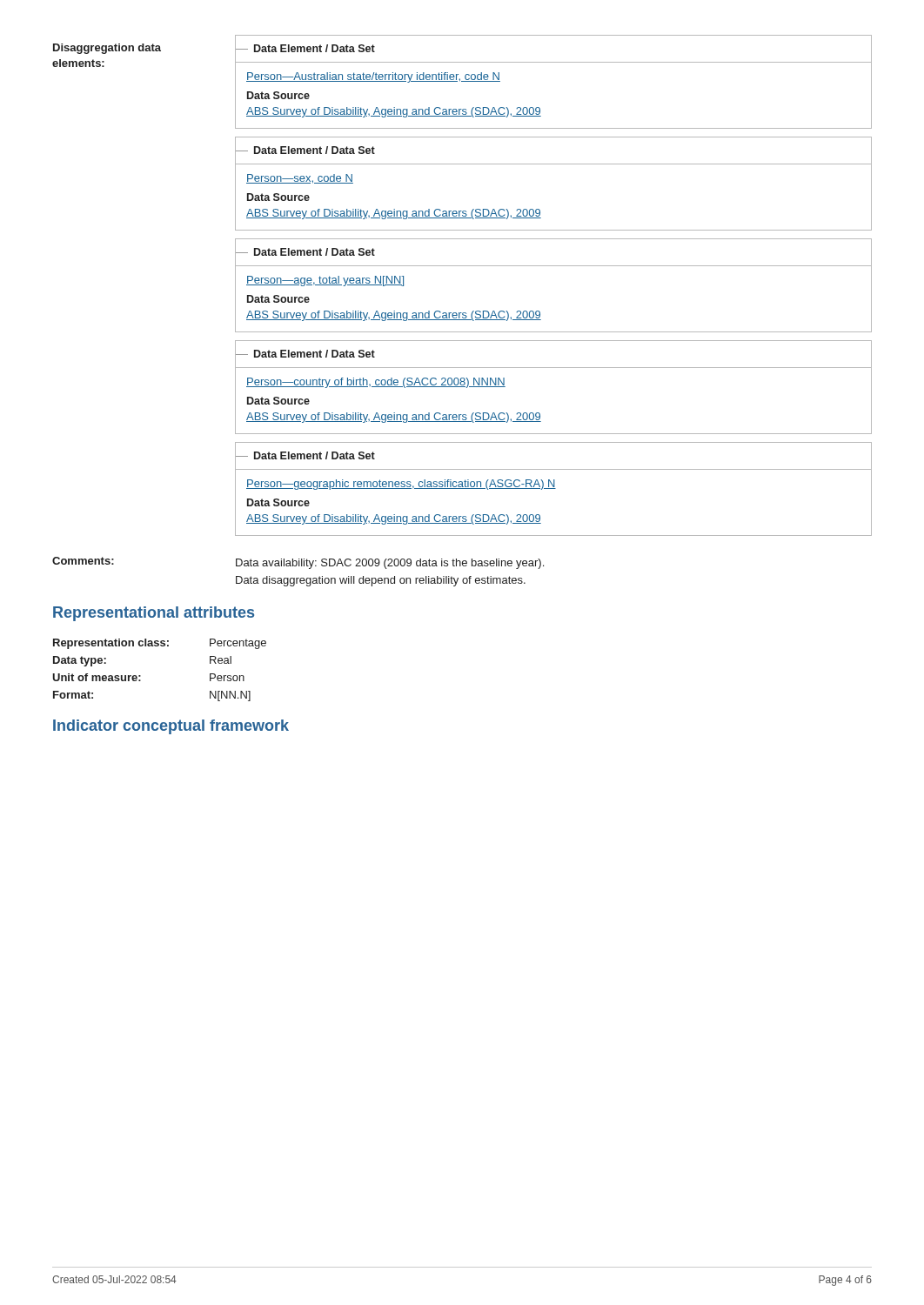Image resolution: width=924 pixels, height=1305 pixels.
Task: Where is the passage that starts "Data availability: SDAC 2009 (2009 data"?
Action: 390,571
